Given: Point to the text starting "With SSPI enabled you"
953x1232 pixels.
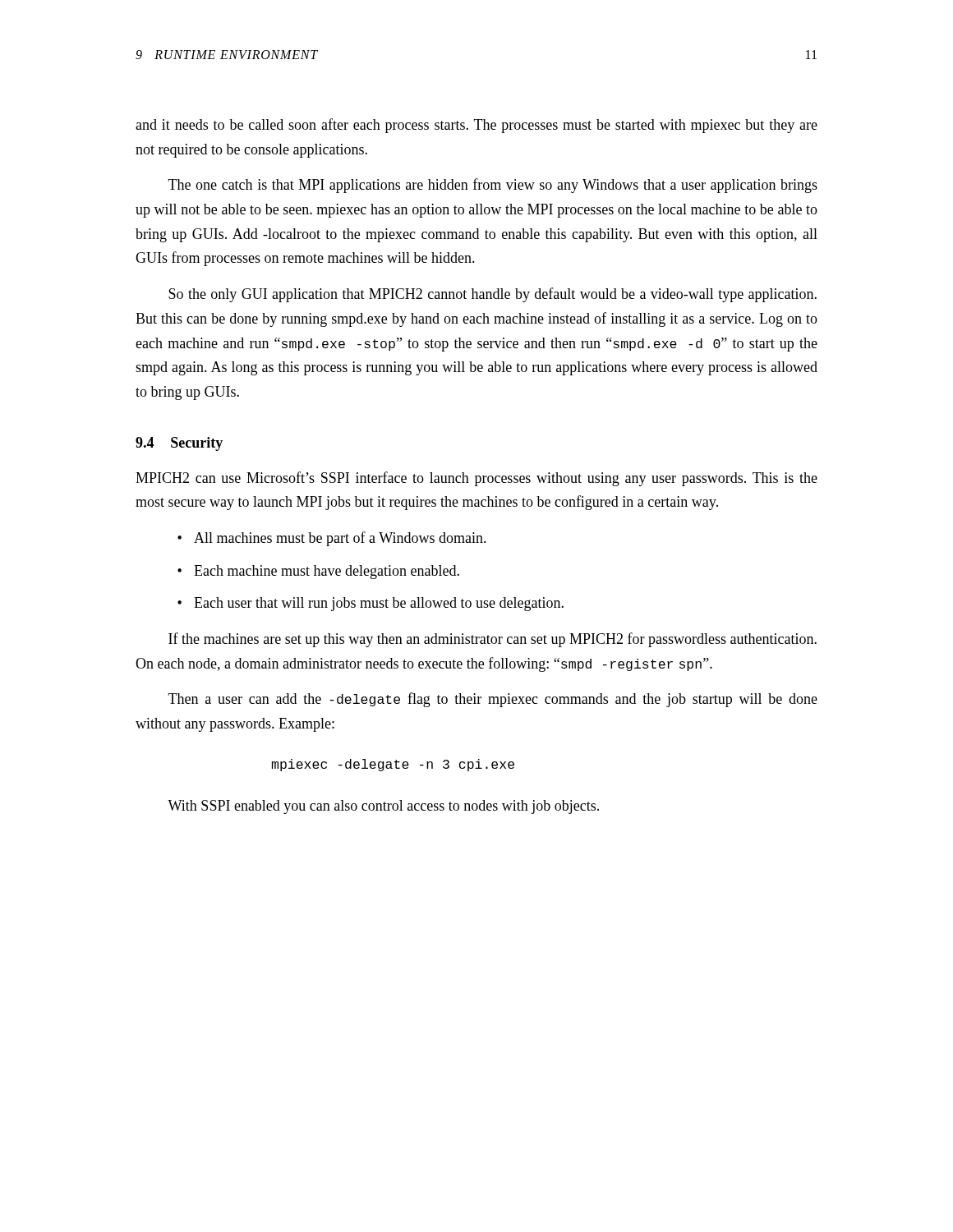Looking at the screenshot, I should point(384,805).
